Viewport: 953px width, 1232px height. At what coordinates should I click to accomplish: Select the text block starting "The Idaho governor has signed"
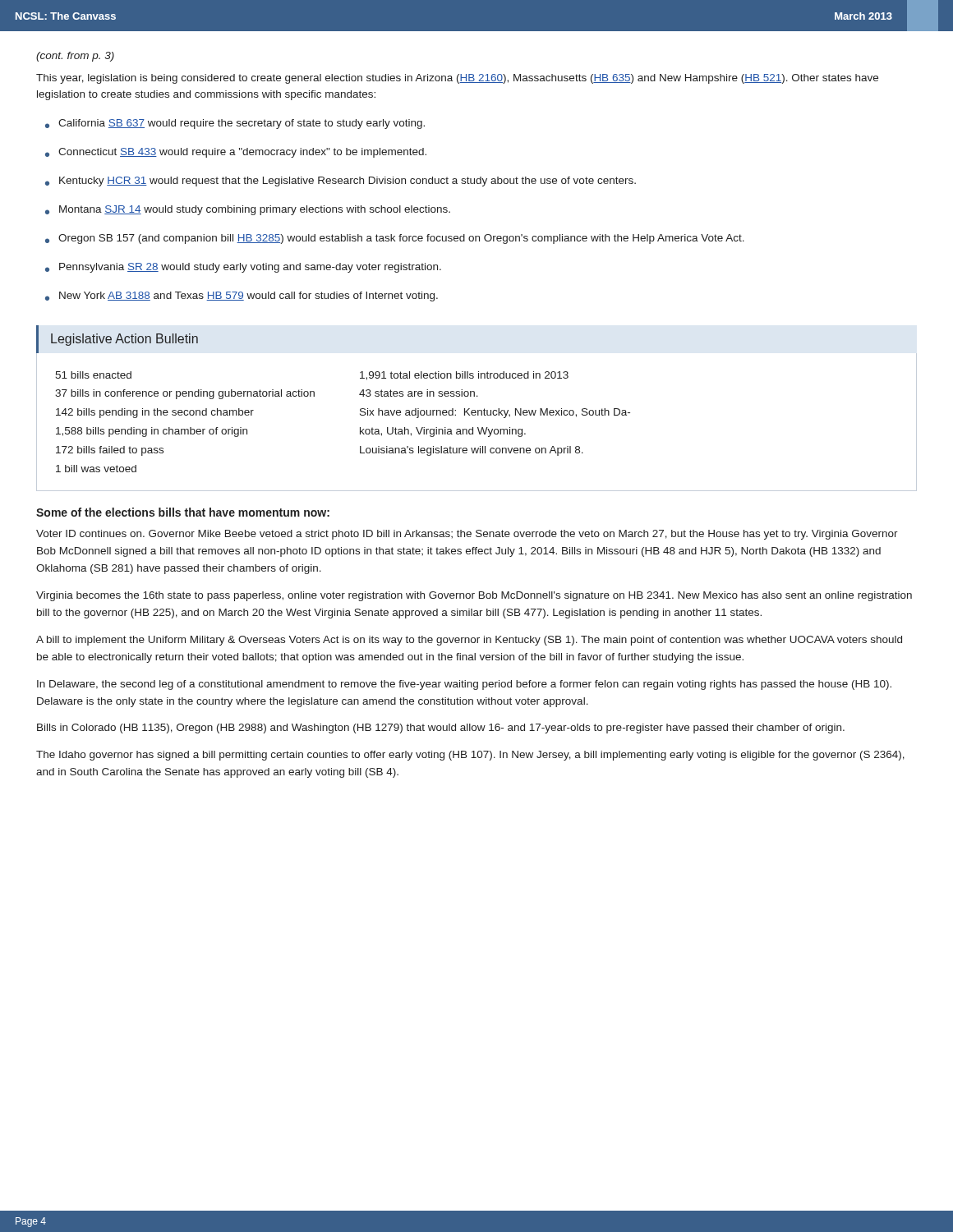point(471,763)
